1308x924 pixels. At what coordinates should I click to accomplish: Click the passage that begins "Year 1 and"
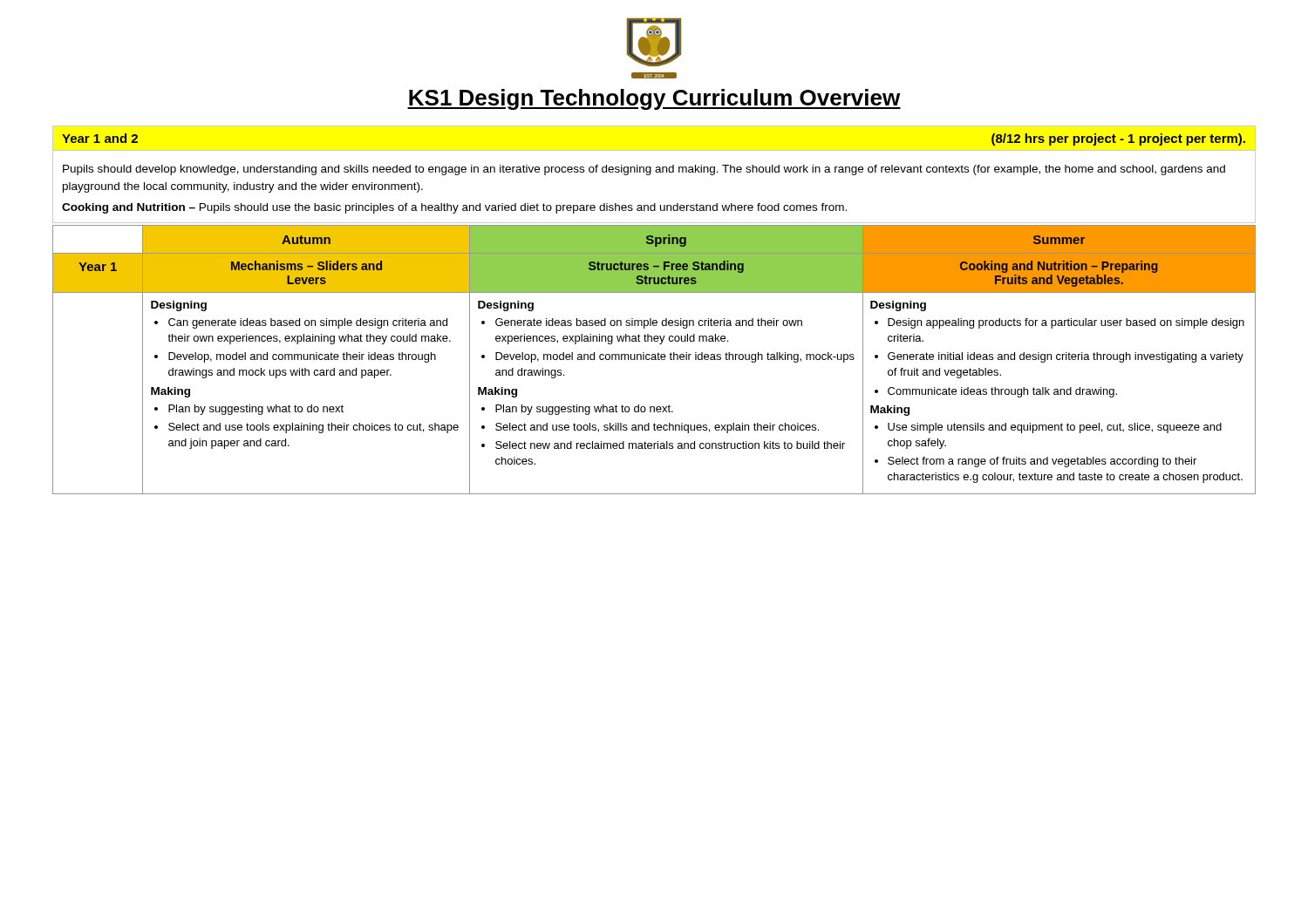point(654,174)
